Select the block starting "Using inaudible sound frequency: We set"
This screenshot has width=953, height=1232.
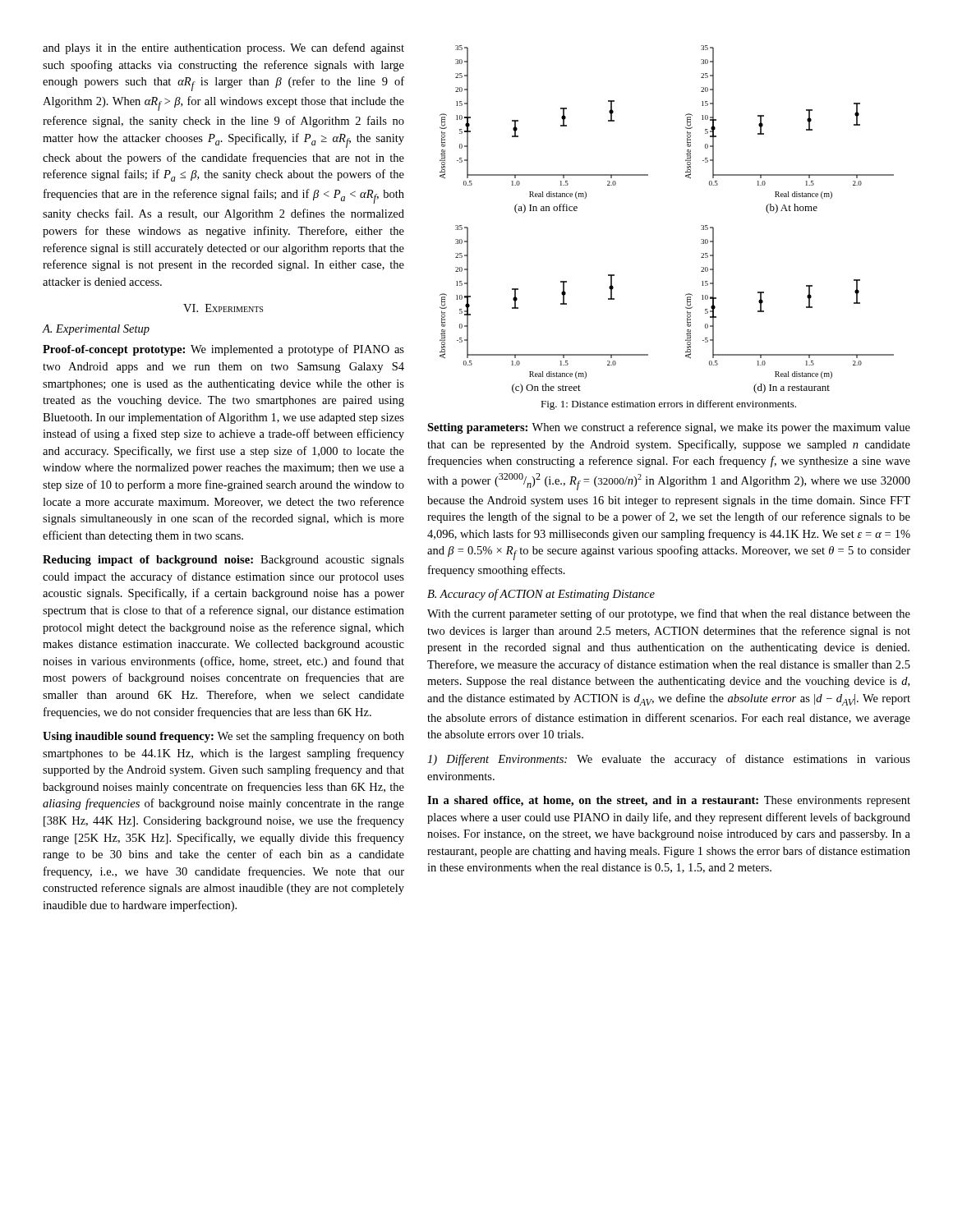[223, 821]
